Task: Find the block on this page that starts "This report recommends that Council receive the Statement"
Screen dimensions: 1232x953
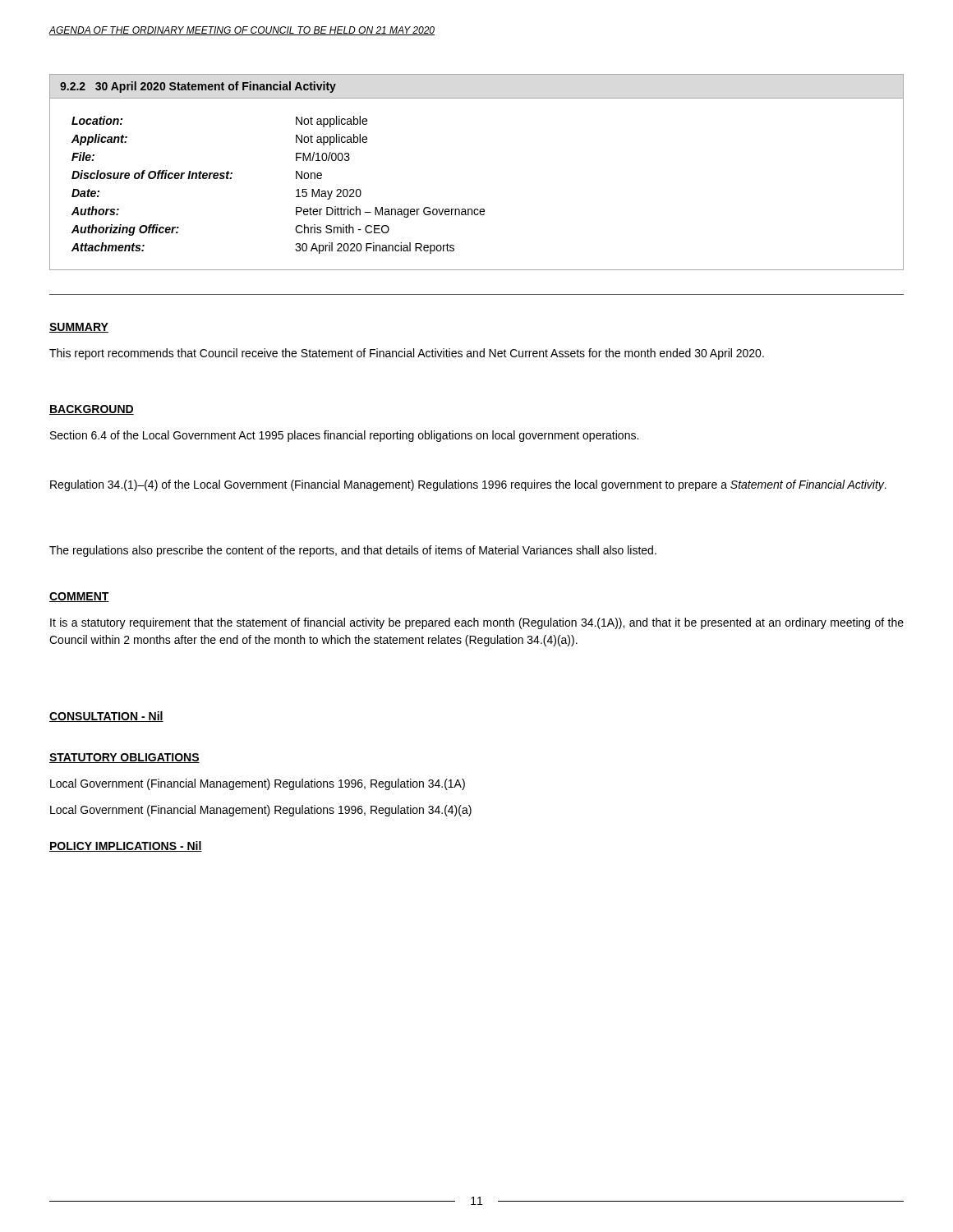Action: 407,353
